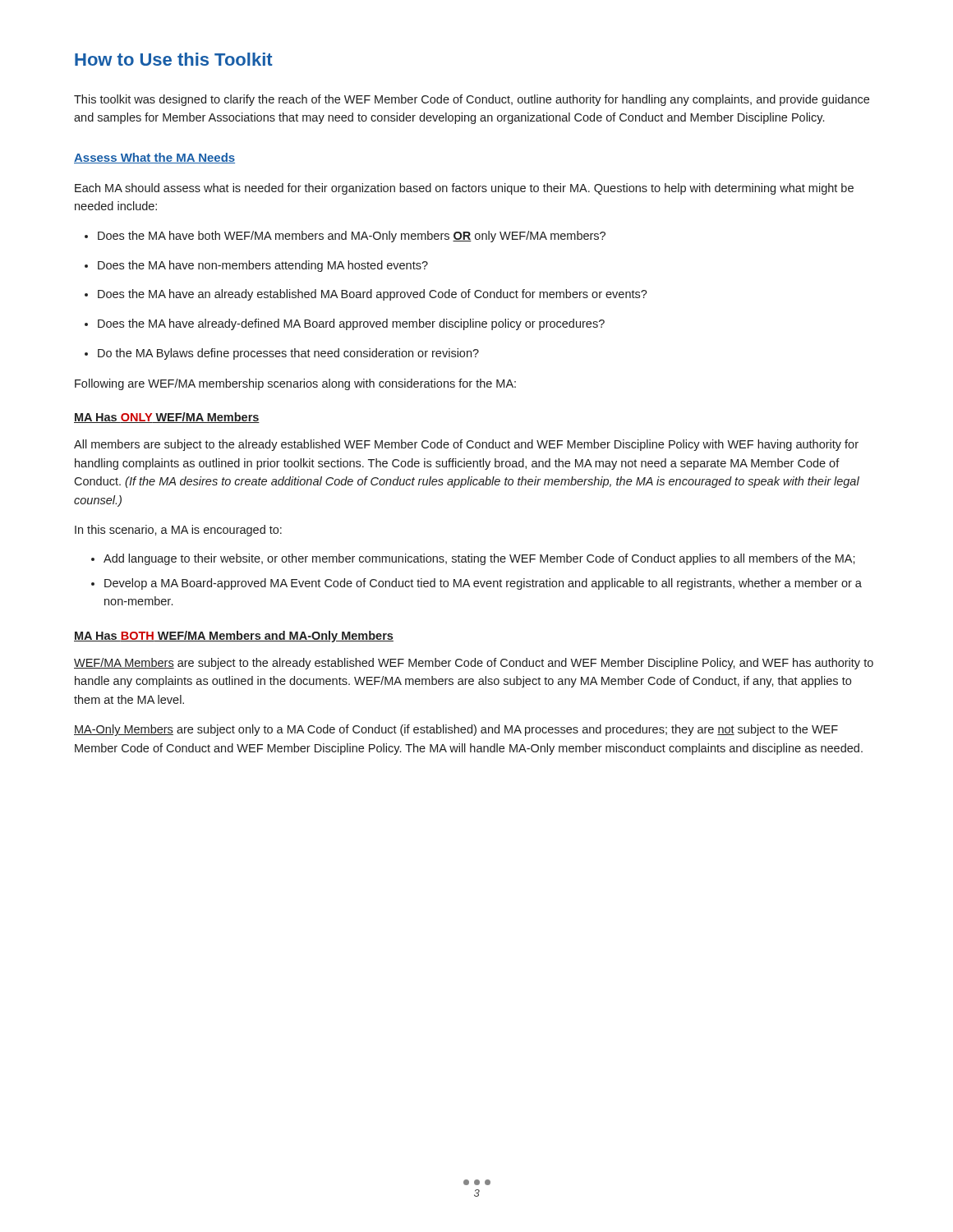Viewport: 953px width, 1232px height.
Task: Click on the text starting "Develop a MA Board-approved MA Event Code"
Action: [x=476, y=593]
